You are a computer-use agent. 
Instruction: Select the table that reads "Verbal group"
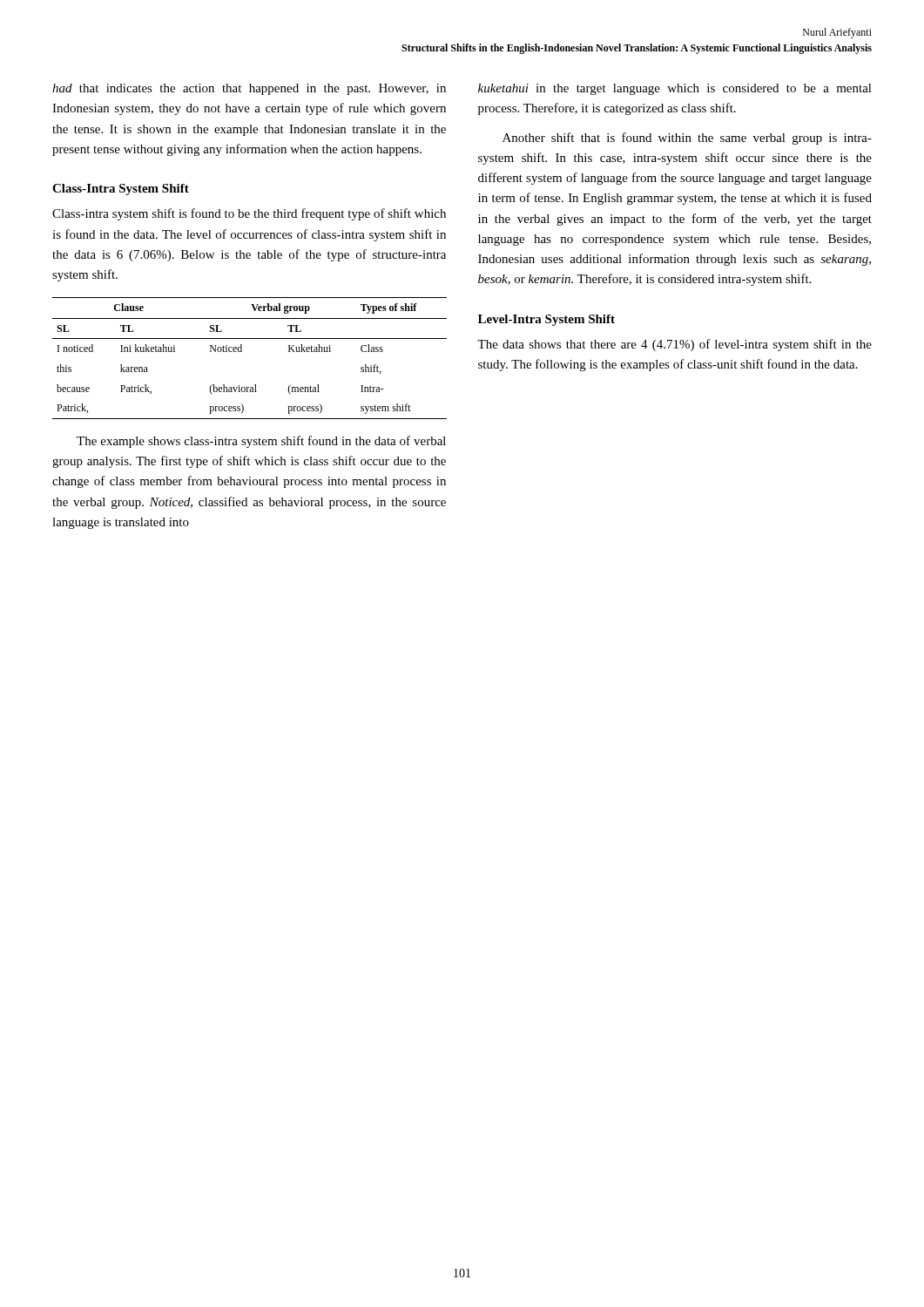249,358
